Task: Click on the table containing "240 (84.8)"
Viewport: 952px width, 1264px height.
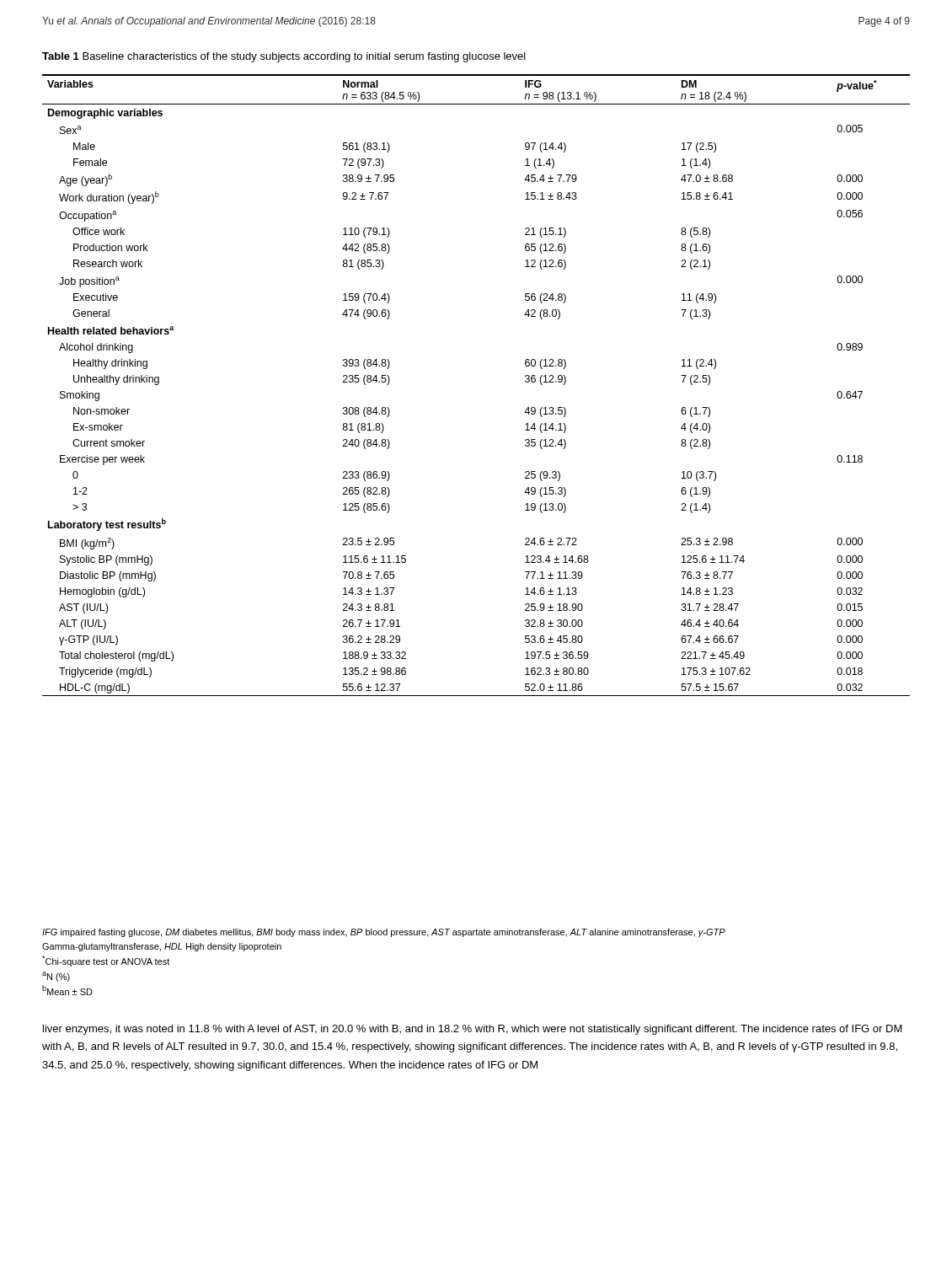Action: pyautogui.click(x=476, y=385)
